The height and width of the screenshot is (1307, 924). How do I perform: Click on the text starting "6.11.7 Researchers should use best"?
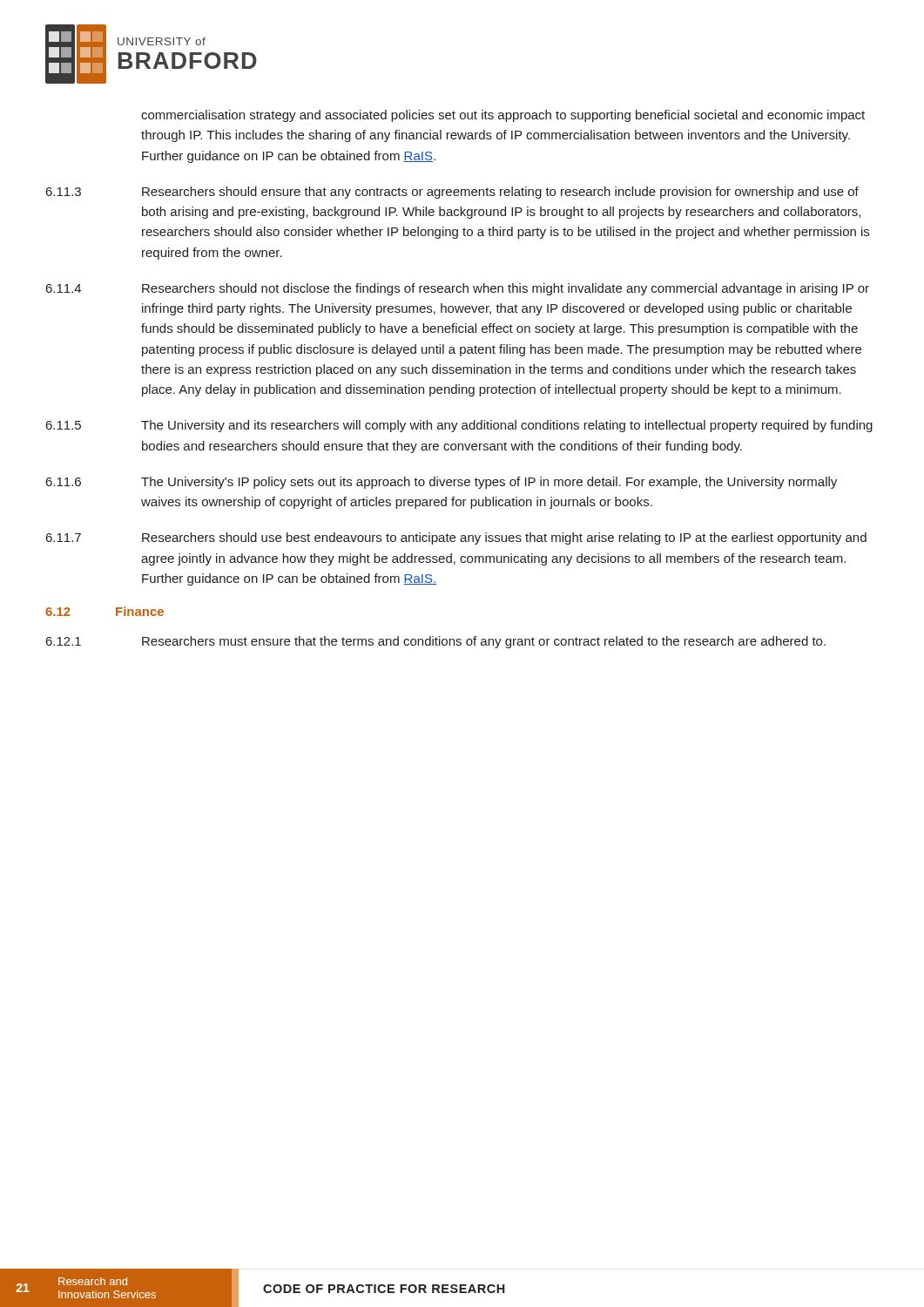pyautogui.click(x=462, y=558)
